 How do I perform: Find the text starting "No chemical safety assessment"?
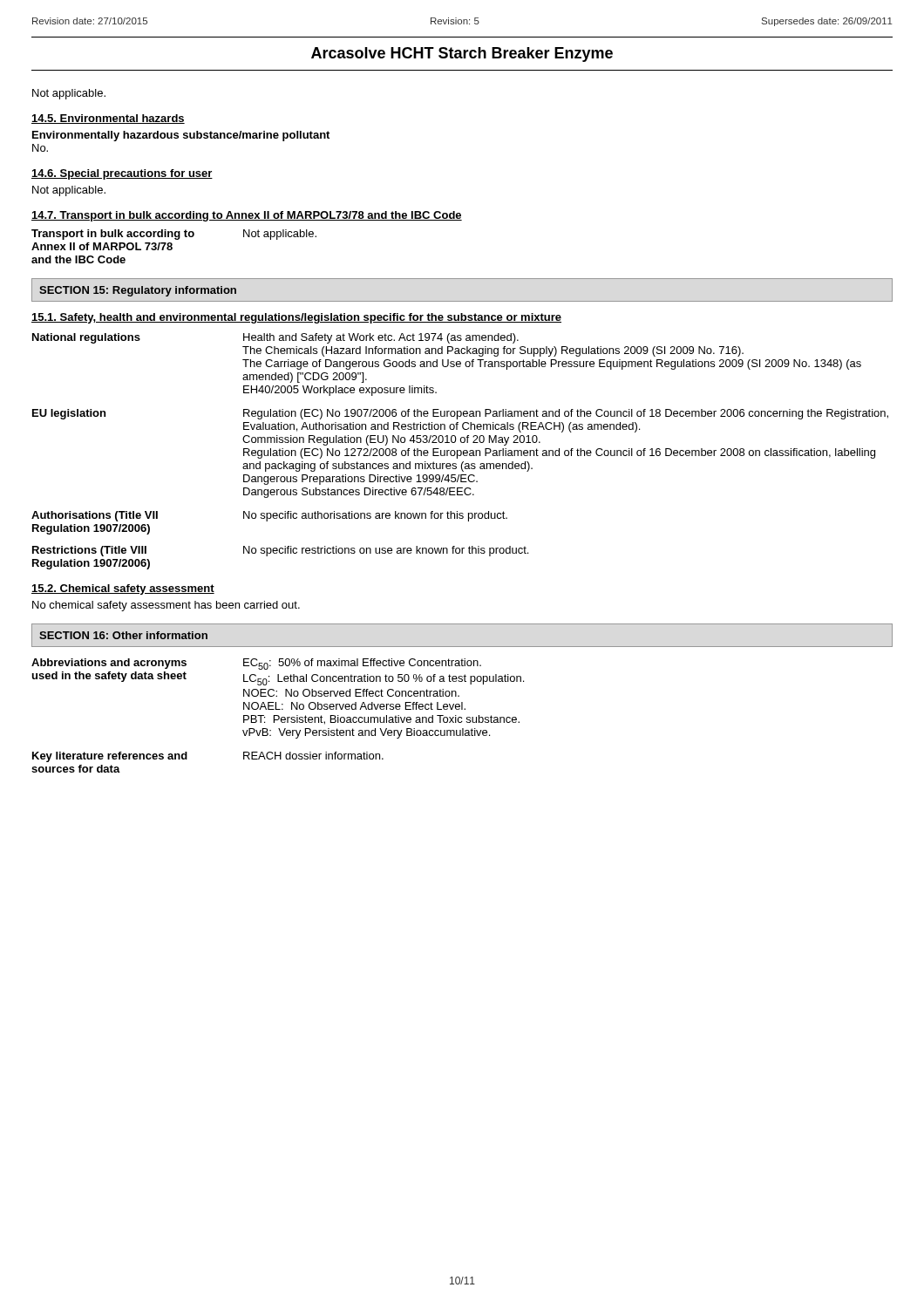tap(166, 605)
